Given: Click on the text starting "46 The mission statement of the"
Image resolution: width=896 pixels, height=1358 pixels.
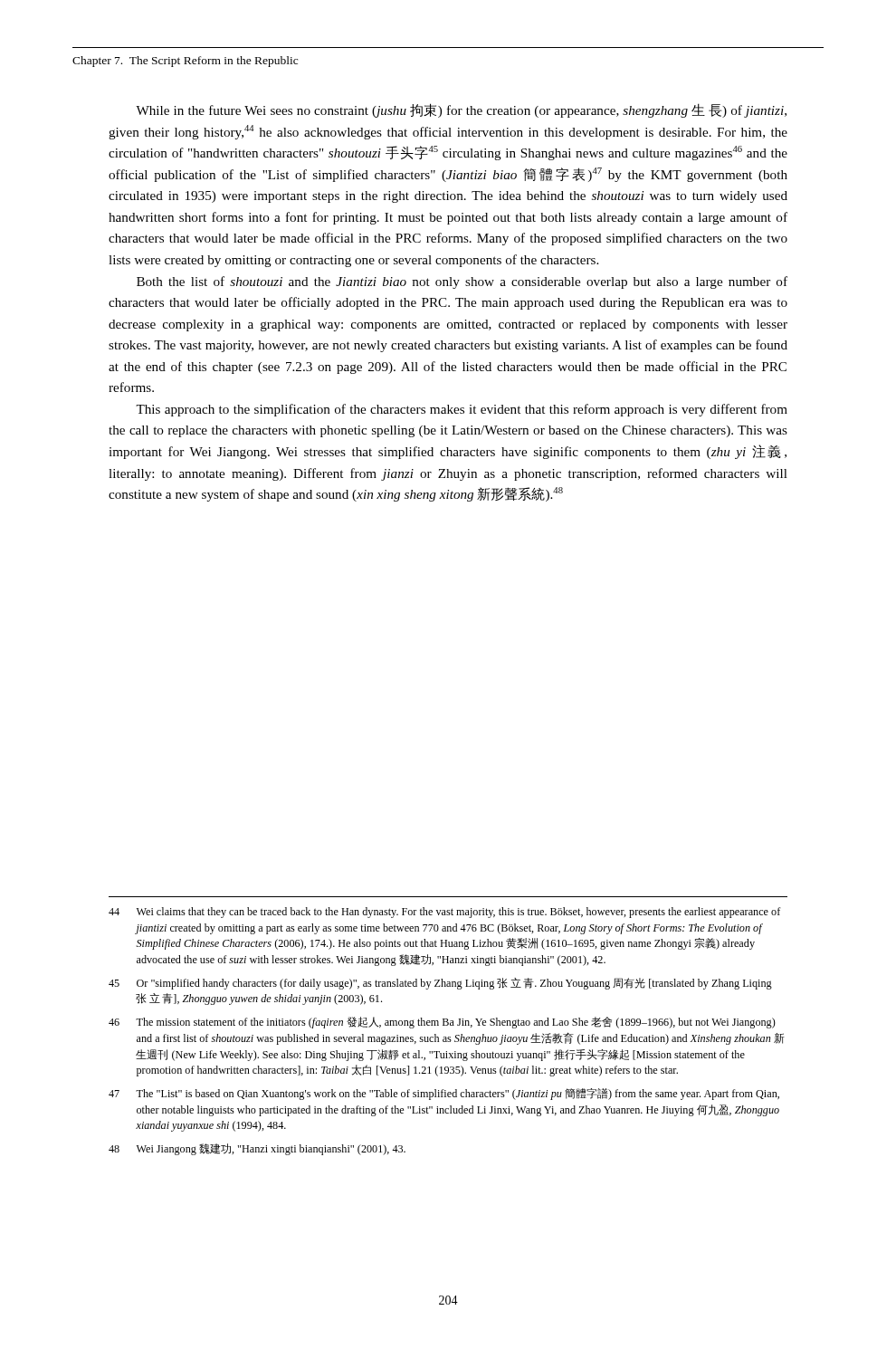Looking at the screenshot, I should point(448,1047).
